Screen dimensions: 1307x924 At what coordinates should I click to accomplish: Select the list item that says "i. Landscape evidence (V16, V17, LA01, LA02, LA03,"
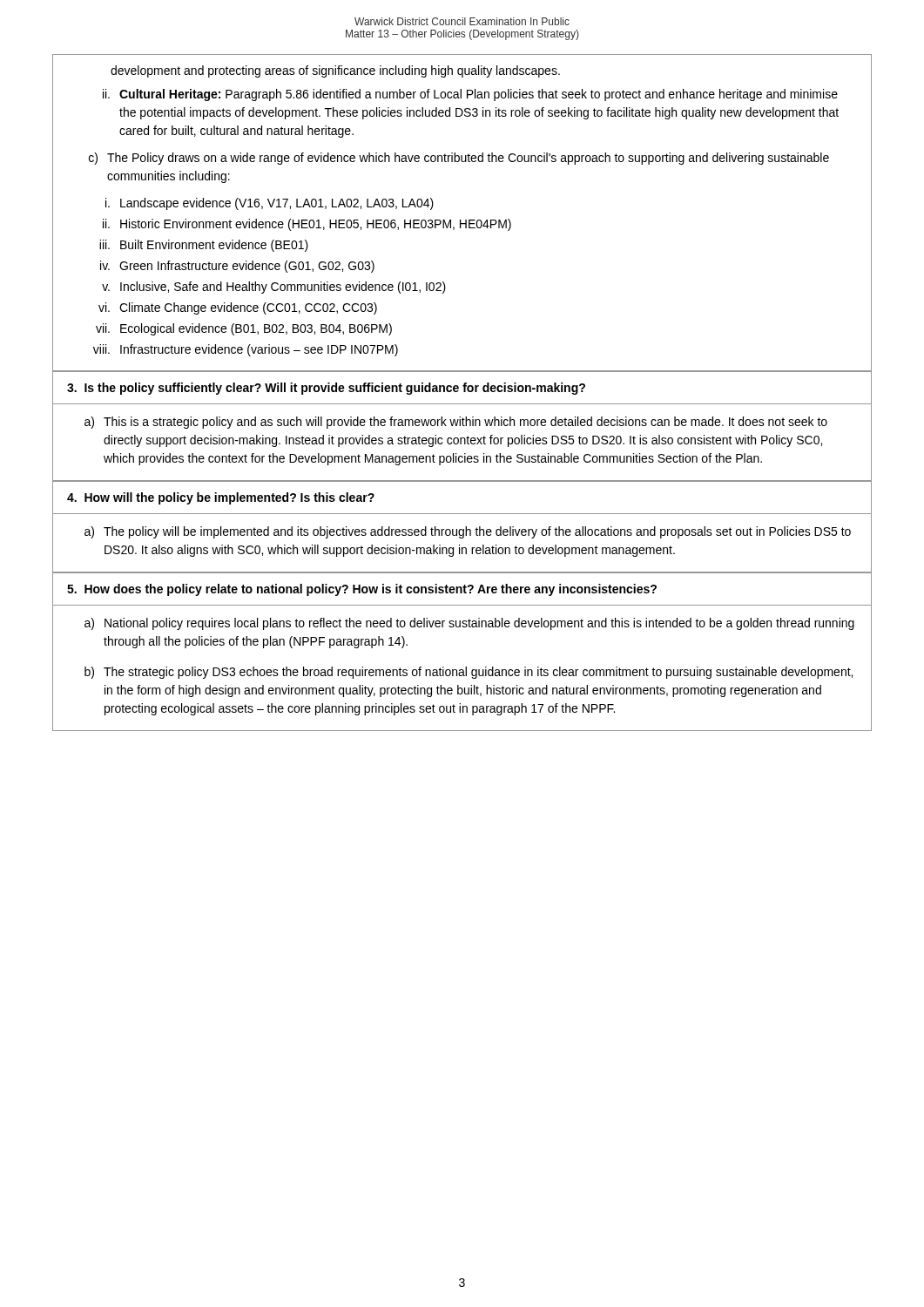[x=270, y=204]
